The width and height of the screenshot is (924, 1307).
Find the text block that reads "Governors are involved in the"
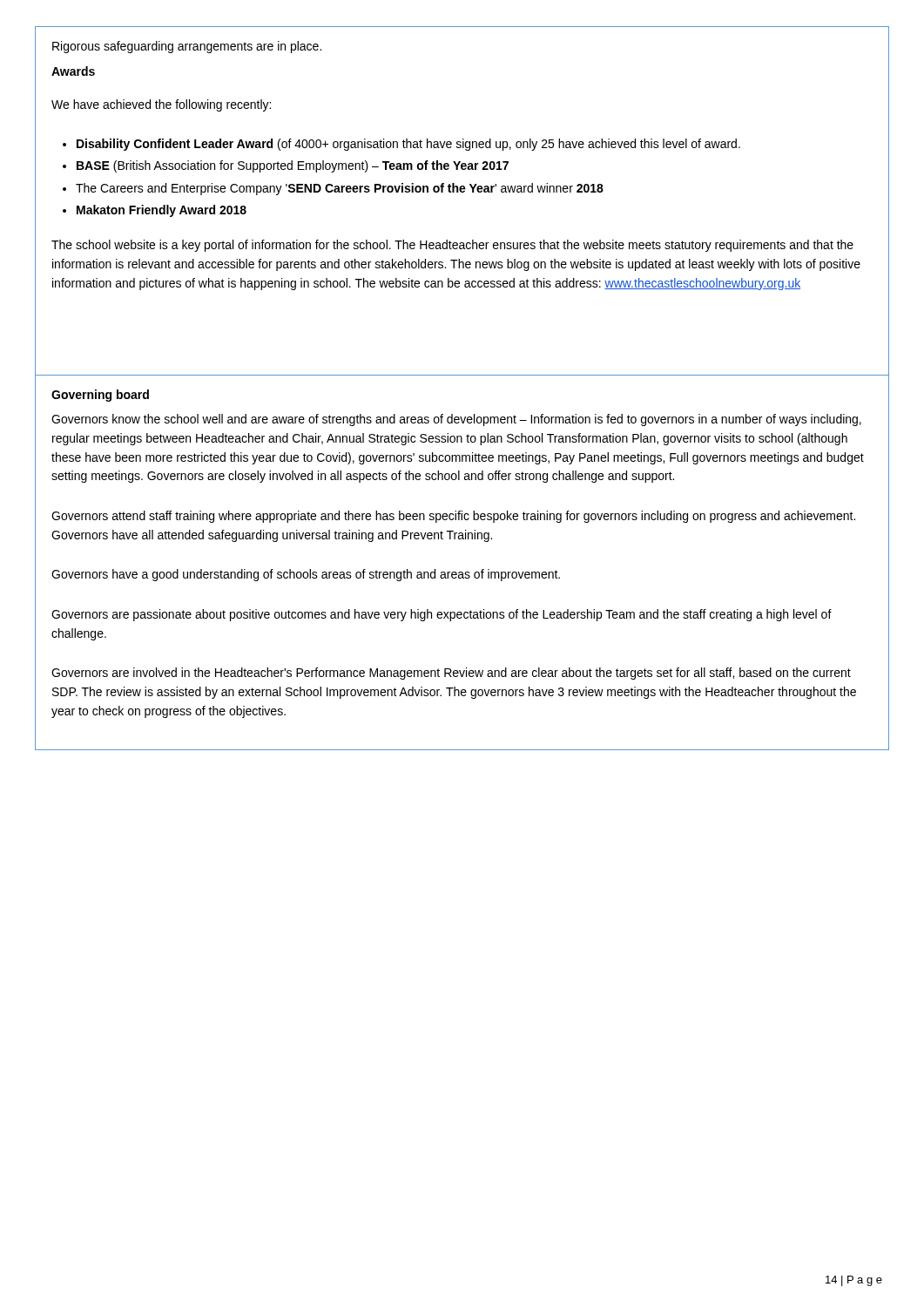454,692
